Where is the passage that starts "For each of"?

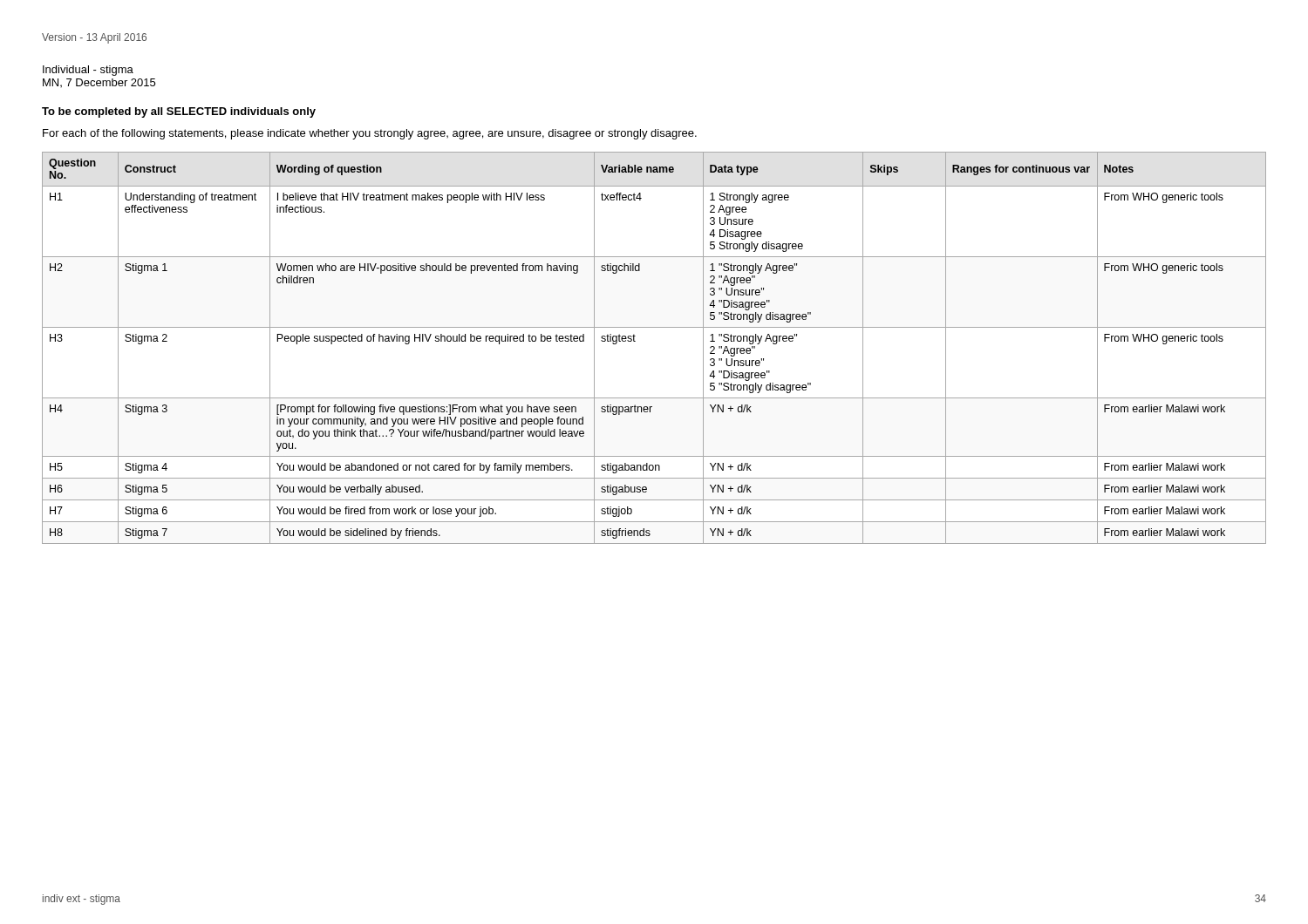point(370,133)
